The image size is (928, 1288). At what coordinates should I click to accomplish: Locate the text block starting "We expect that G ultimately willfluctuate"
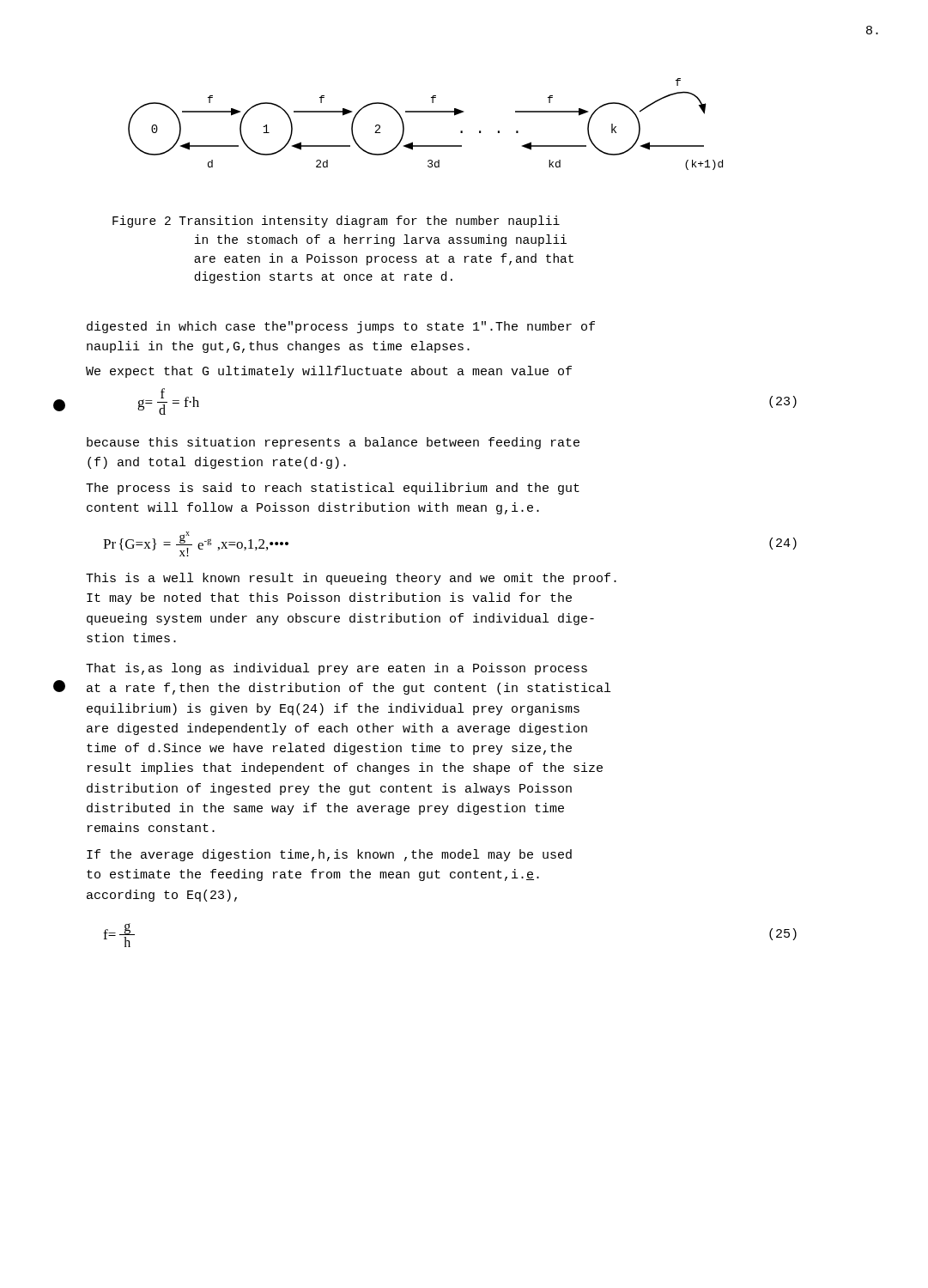tap(329, 372)
